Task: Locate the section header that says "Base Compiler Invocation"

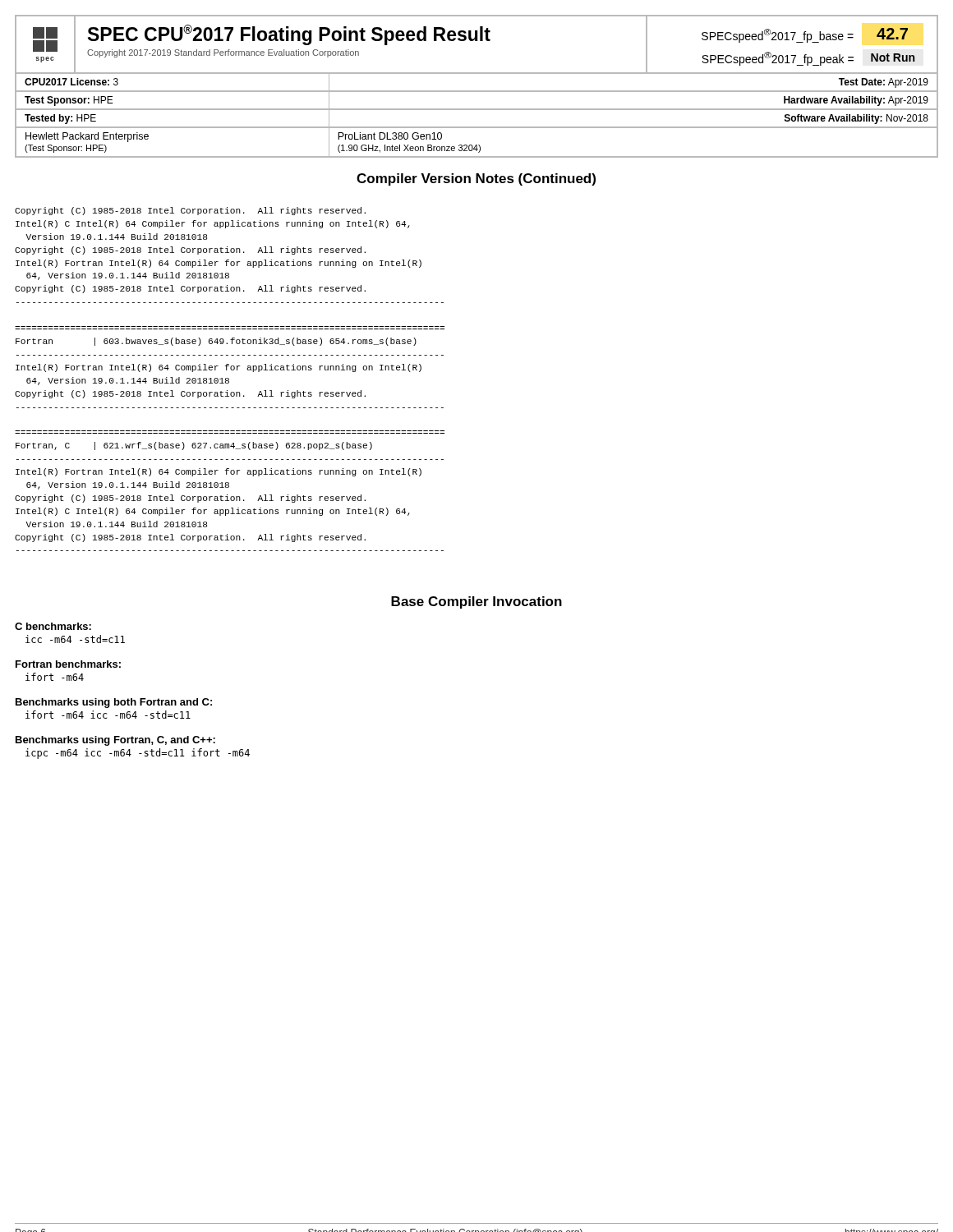Action: pos(476,602)
